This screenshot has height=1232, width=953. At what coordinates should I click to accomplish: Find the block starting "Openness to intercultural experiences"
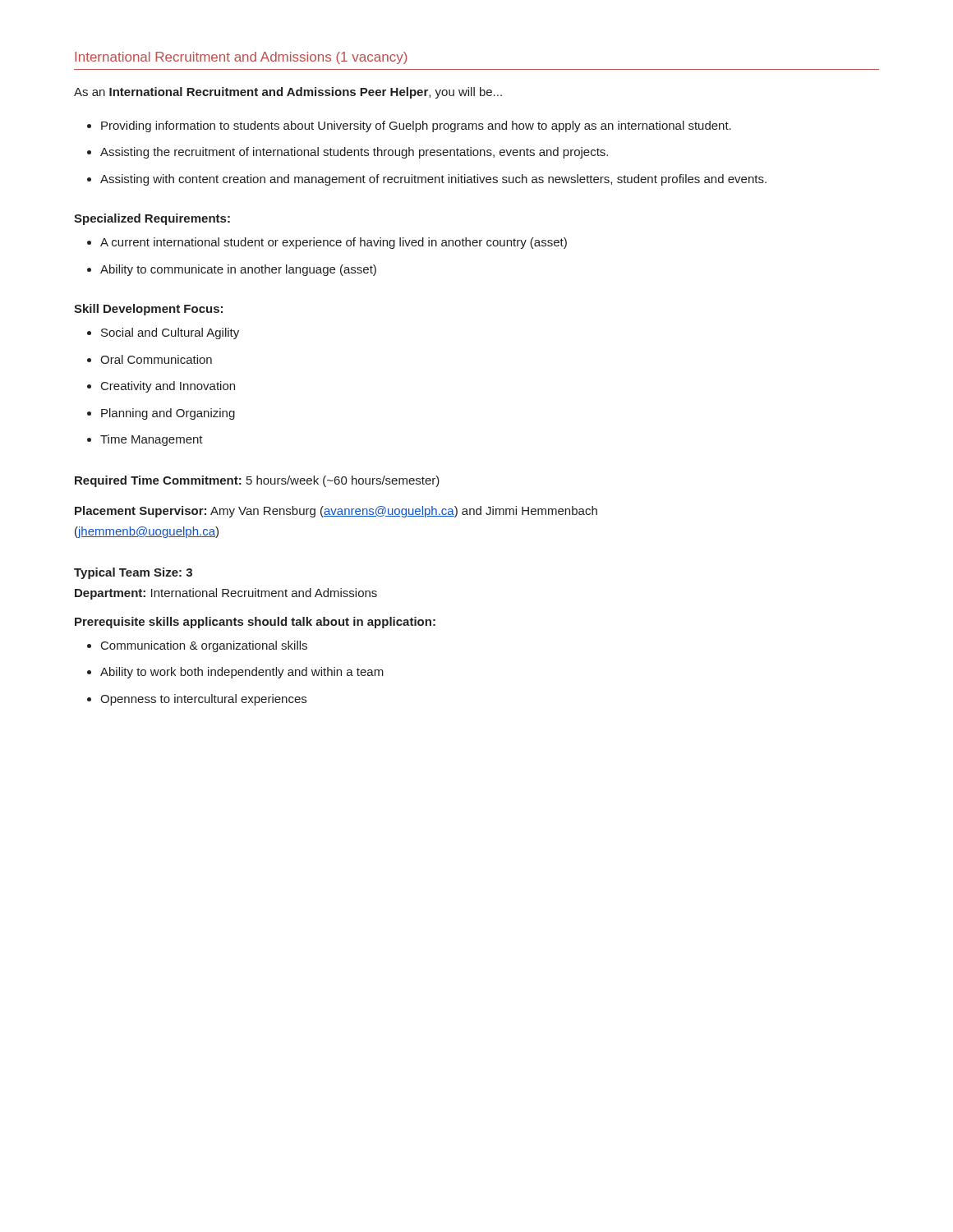[197, 700]
